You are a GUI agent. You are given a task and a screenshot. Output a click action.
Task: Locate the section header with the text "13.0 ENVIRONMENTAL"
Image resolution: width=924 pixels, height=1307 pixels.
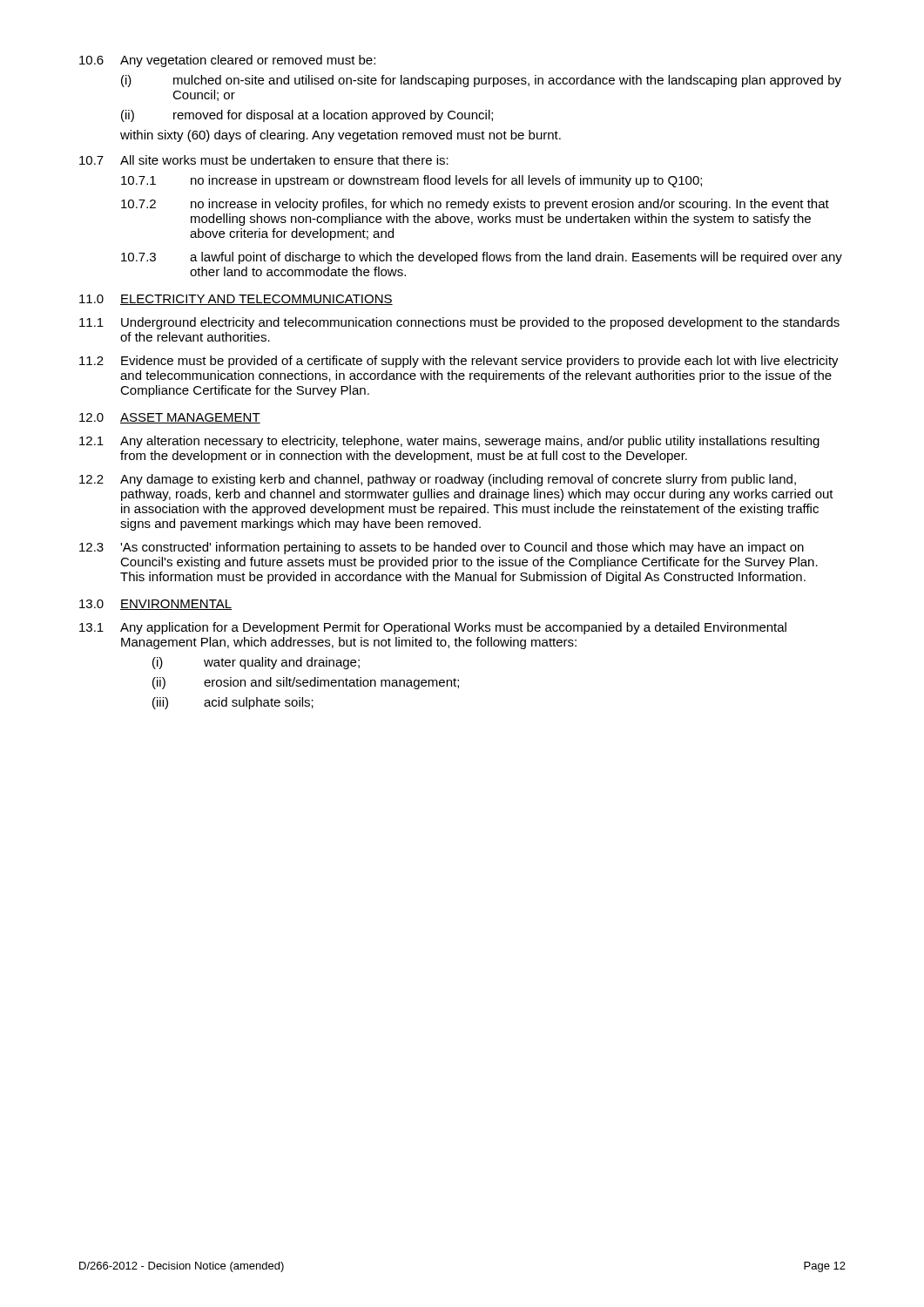(155, 605)
